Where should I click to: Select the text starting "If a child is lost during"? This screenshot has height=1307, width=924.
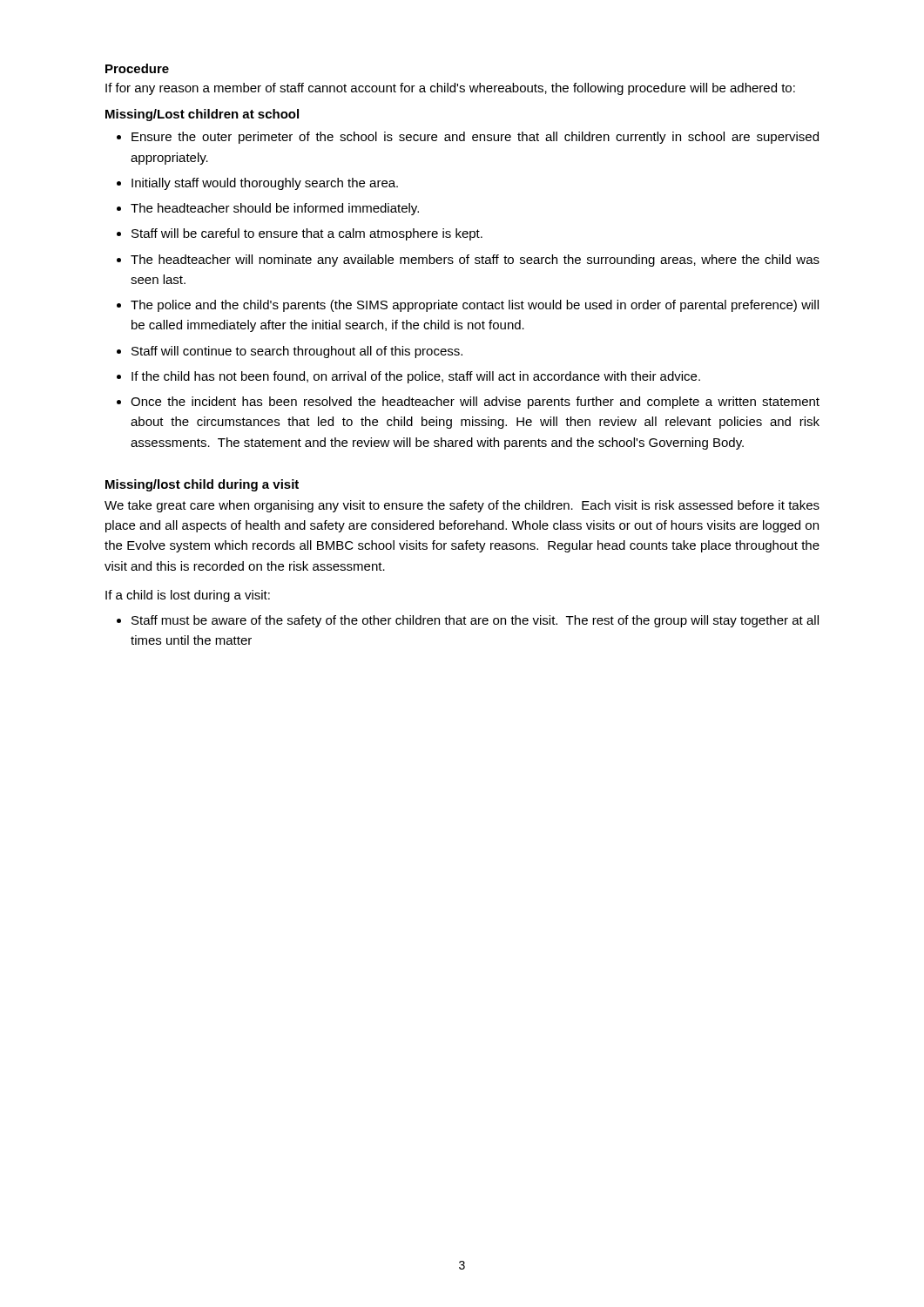point(188,594)
